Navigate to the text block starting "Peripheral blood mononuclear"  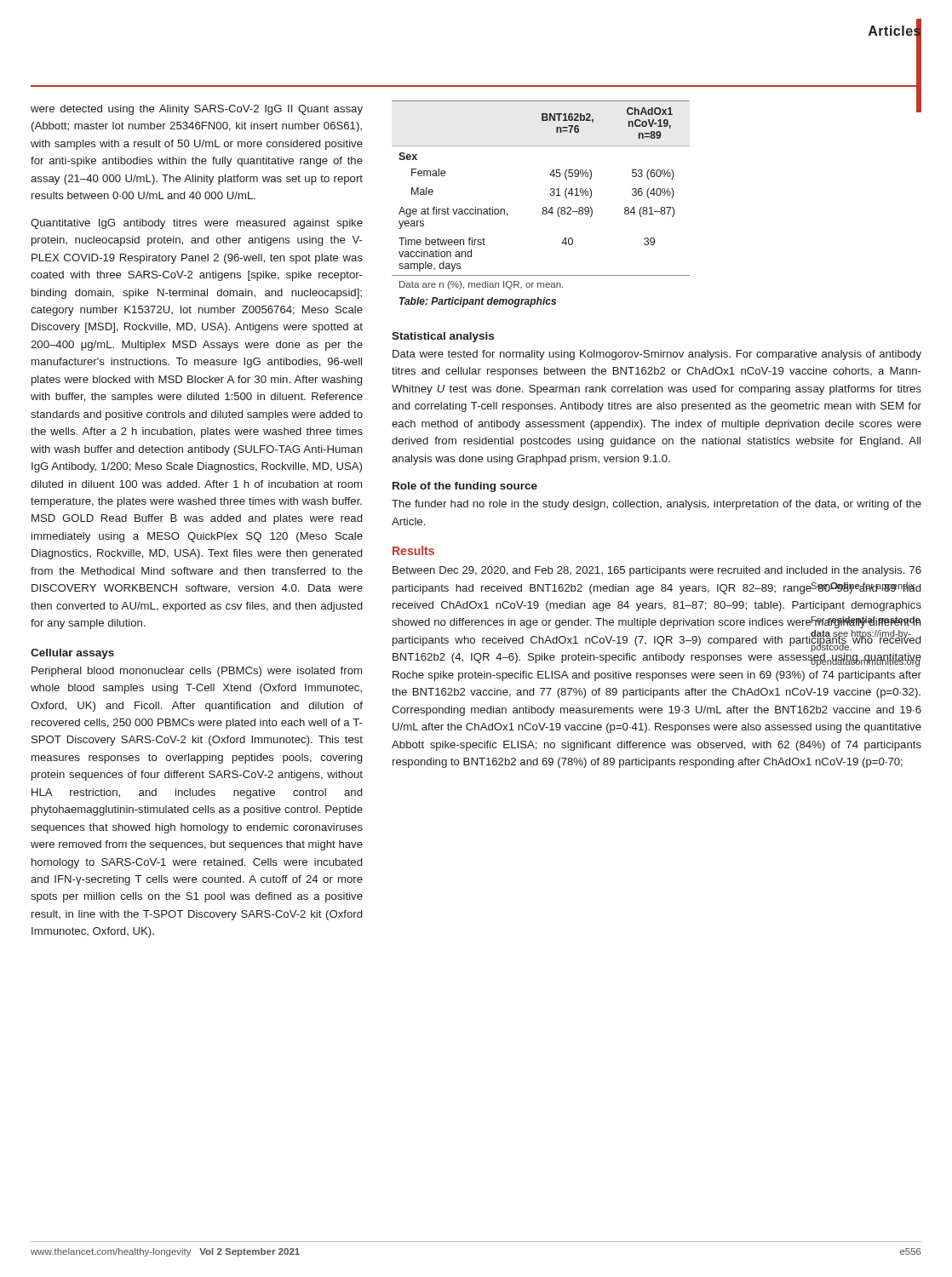(197, 801)
